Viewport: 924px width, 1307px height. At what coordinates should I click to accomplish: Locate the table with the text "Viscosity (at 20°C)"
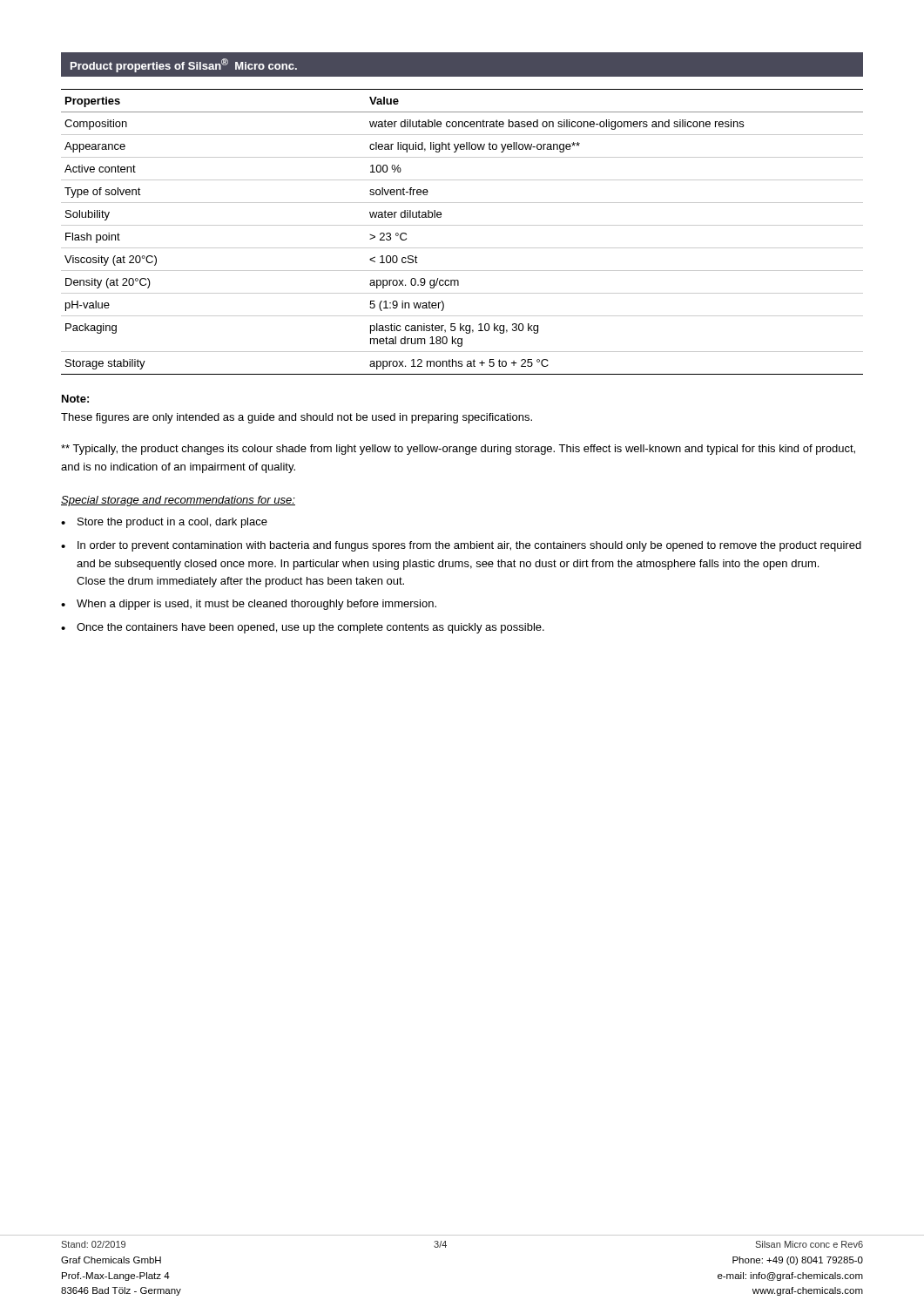[462, 232]
